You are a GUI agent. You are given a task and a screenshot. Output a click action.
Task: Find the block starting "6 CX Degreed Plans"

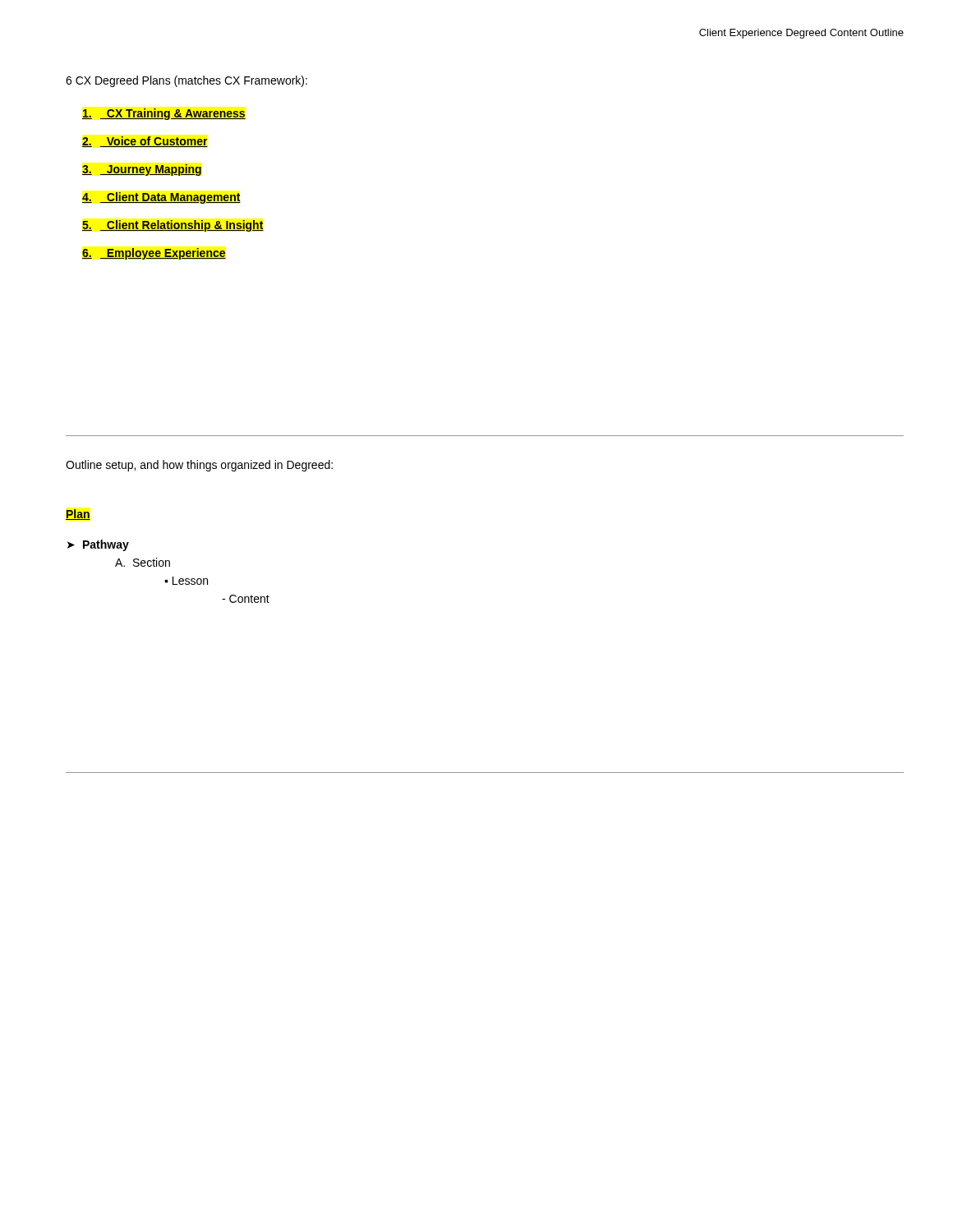coord(187,81)
